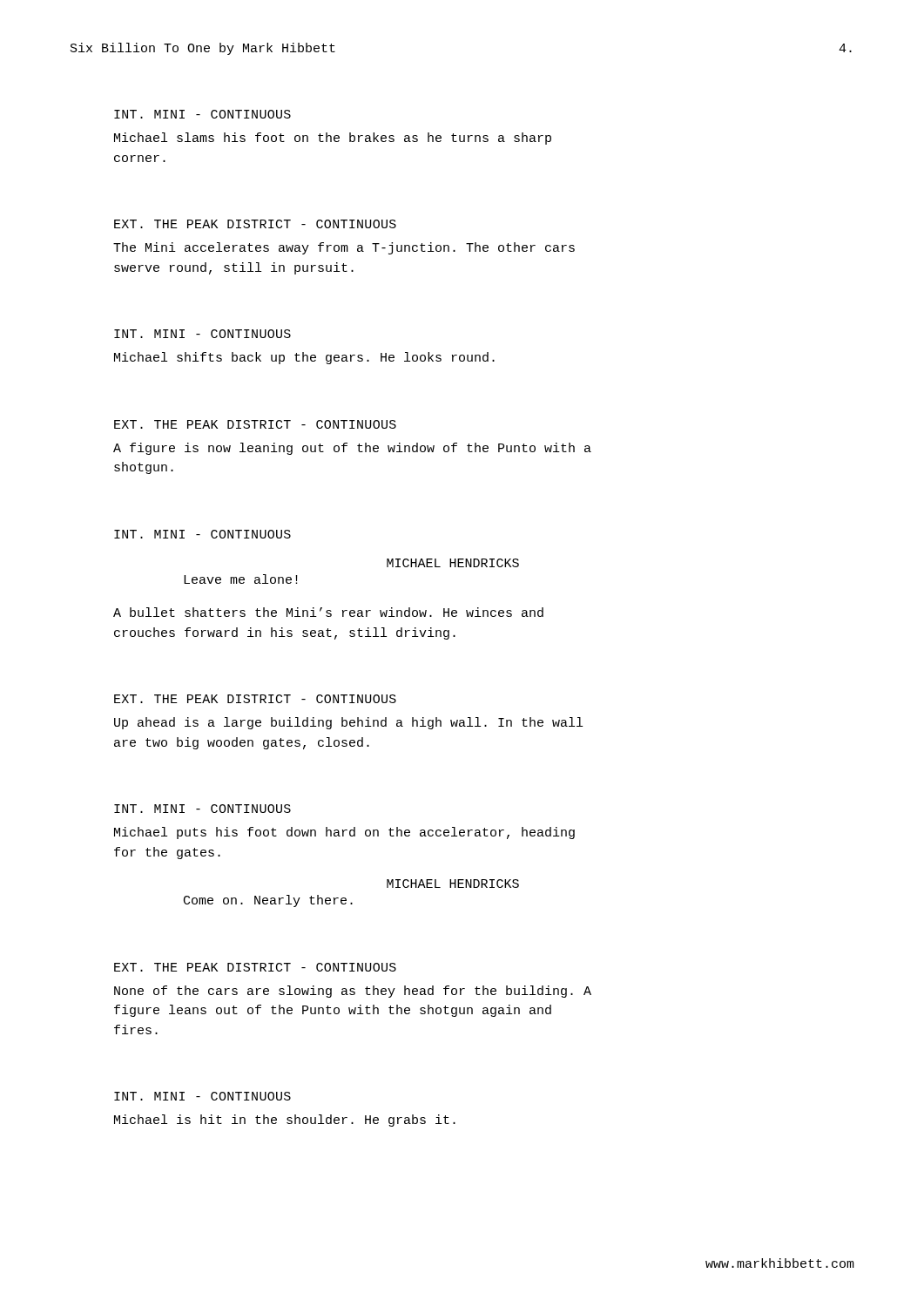Image resolution: width=924 pixels, height=1307 pixels.
Task: Select the text block with the text "Michael slams his foot on"
Action: 333,149
